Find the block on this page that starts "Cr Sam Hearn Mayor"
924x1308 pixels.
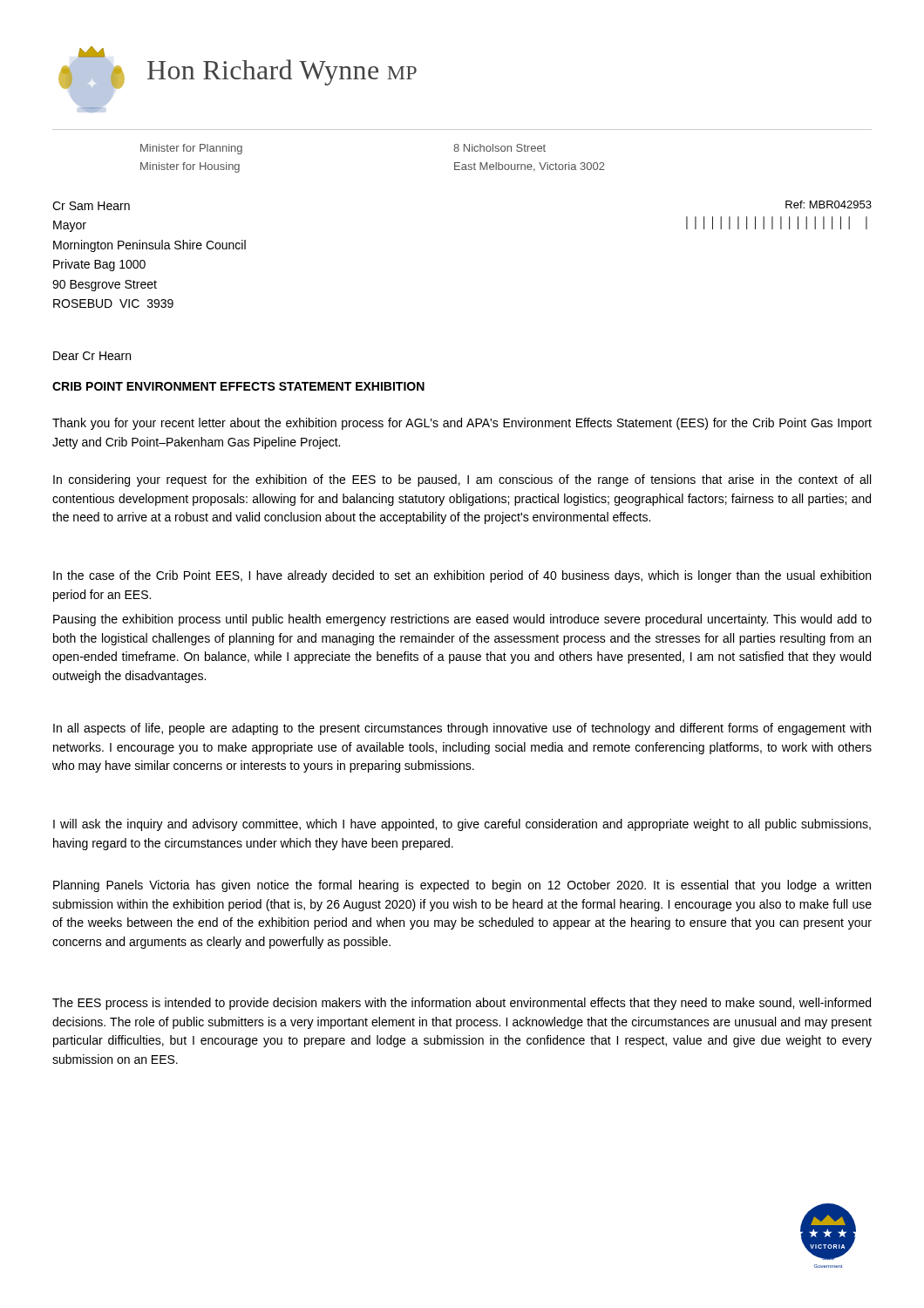point(149,255)
